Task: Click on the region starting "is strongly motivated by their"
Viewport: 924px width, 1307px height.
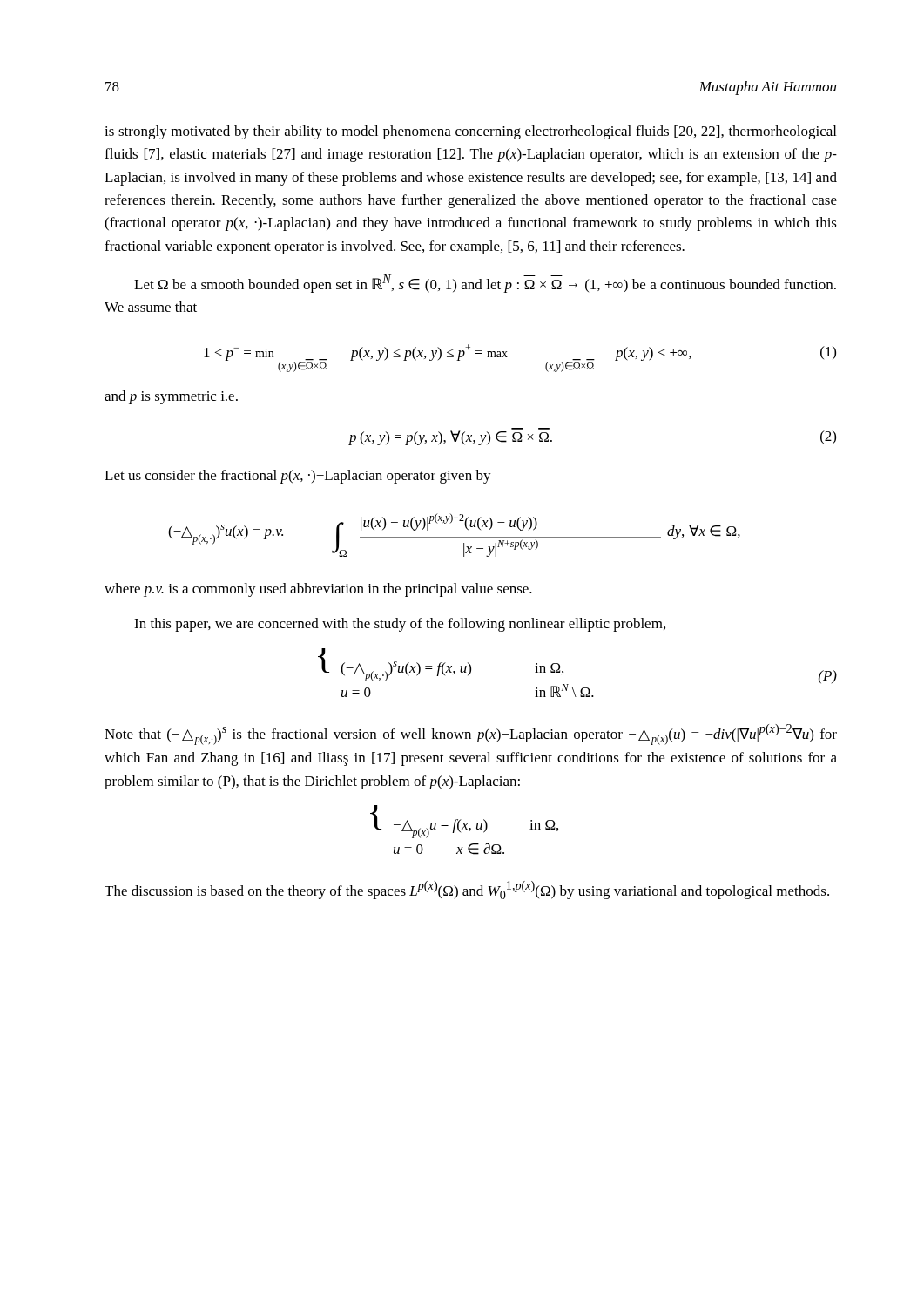Action: [x=471, y=220]
